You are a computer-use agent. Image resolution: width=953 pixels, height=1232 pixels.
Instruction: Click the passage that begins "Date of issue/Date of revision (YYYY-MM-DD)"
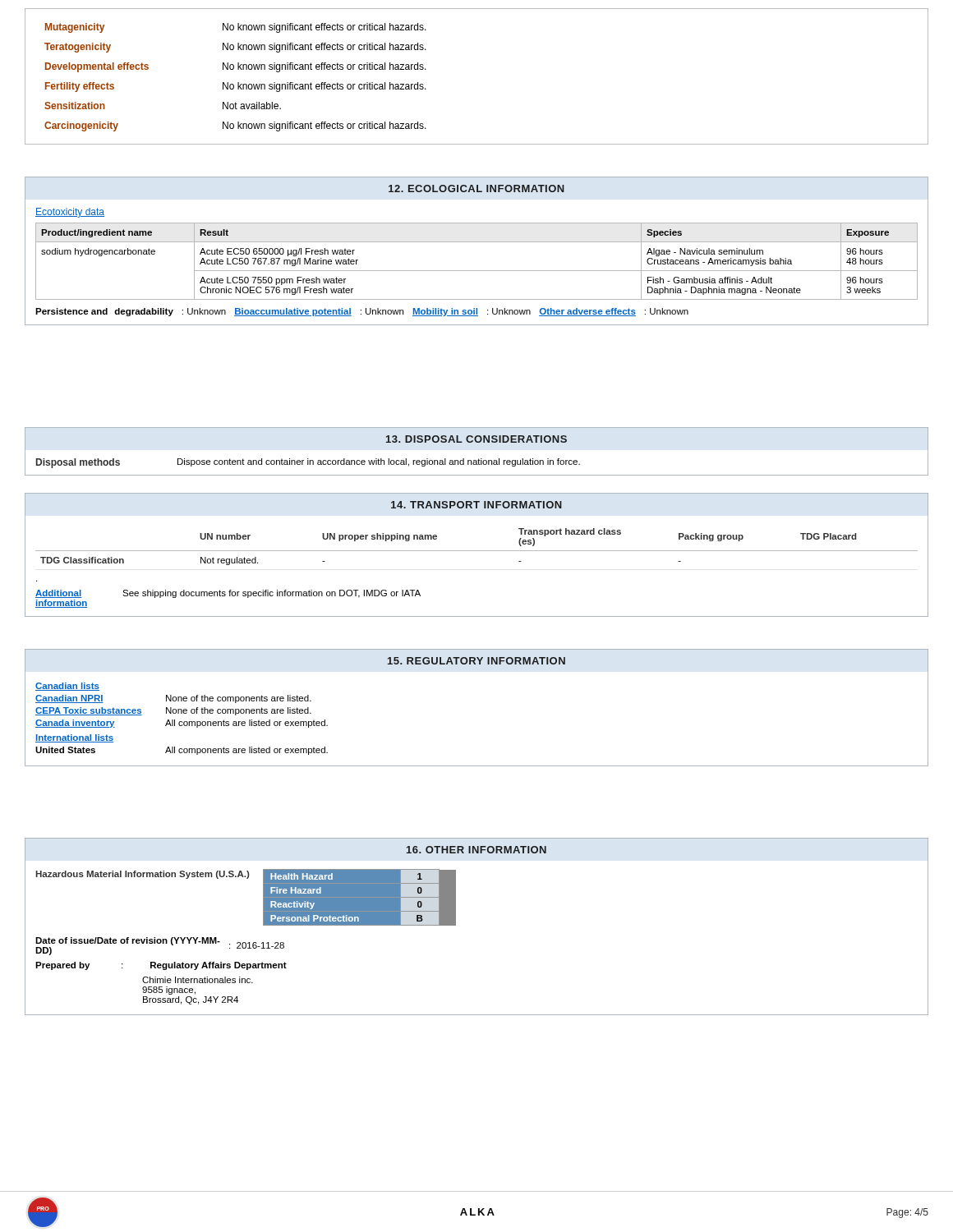[x=160, y=945]
